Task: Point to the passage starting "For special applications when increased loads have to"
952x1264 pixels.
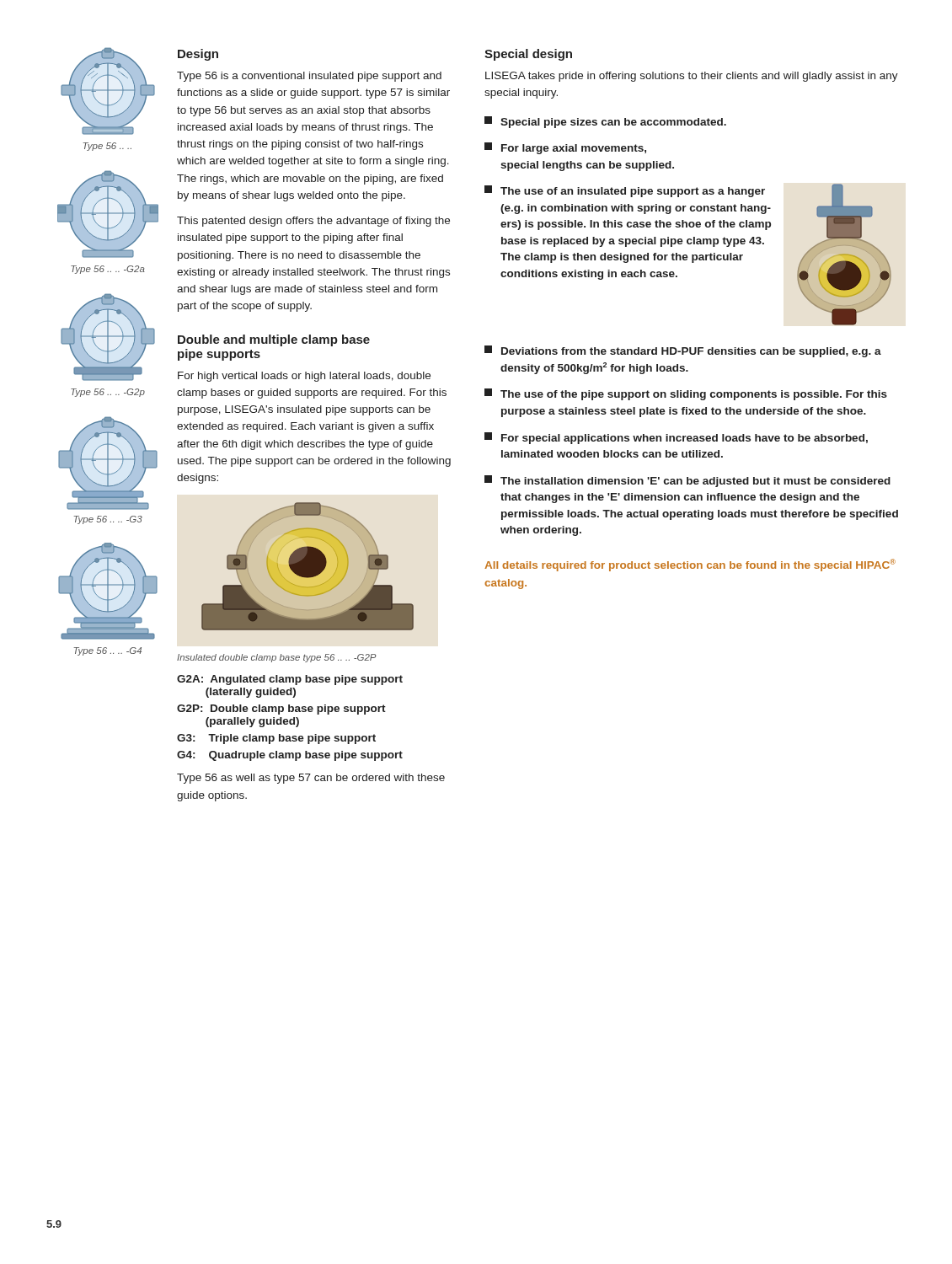Action: 695,446
